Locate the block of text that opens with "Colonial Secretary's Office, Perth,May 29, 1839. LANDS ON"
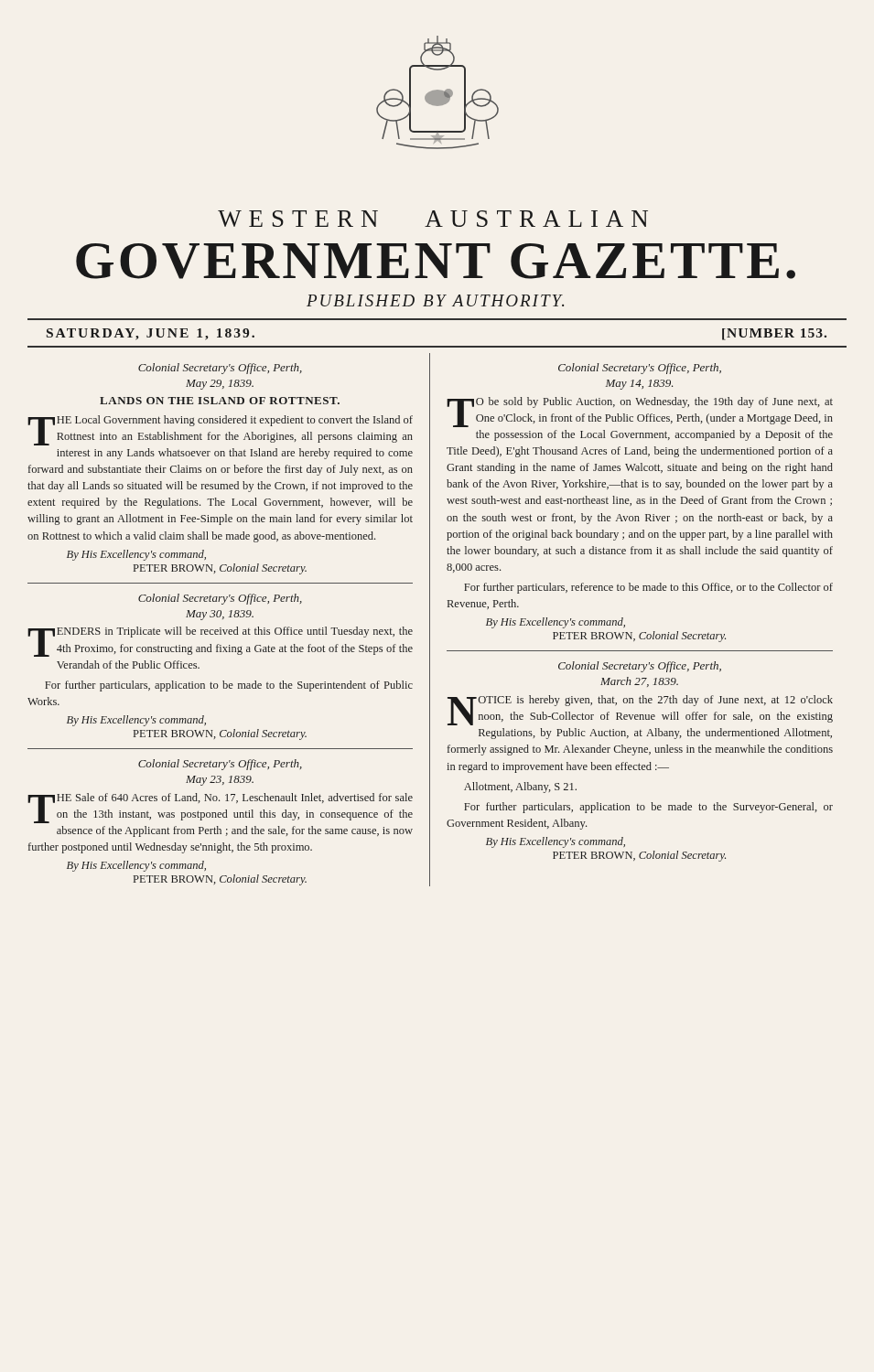Viewport: 874px width, 1372px height. point(220,468)
